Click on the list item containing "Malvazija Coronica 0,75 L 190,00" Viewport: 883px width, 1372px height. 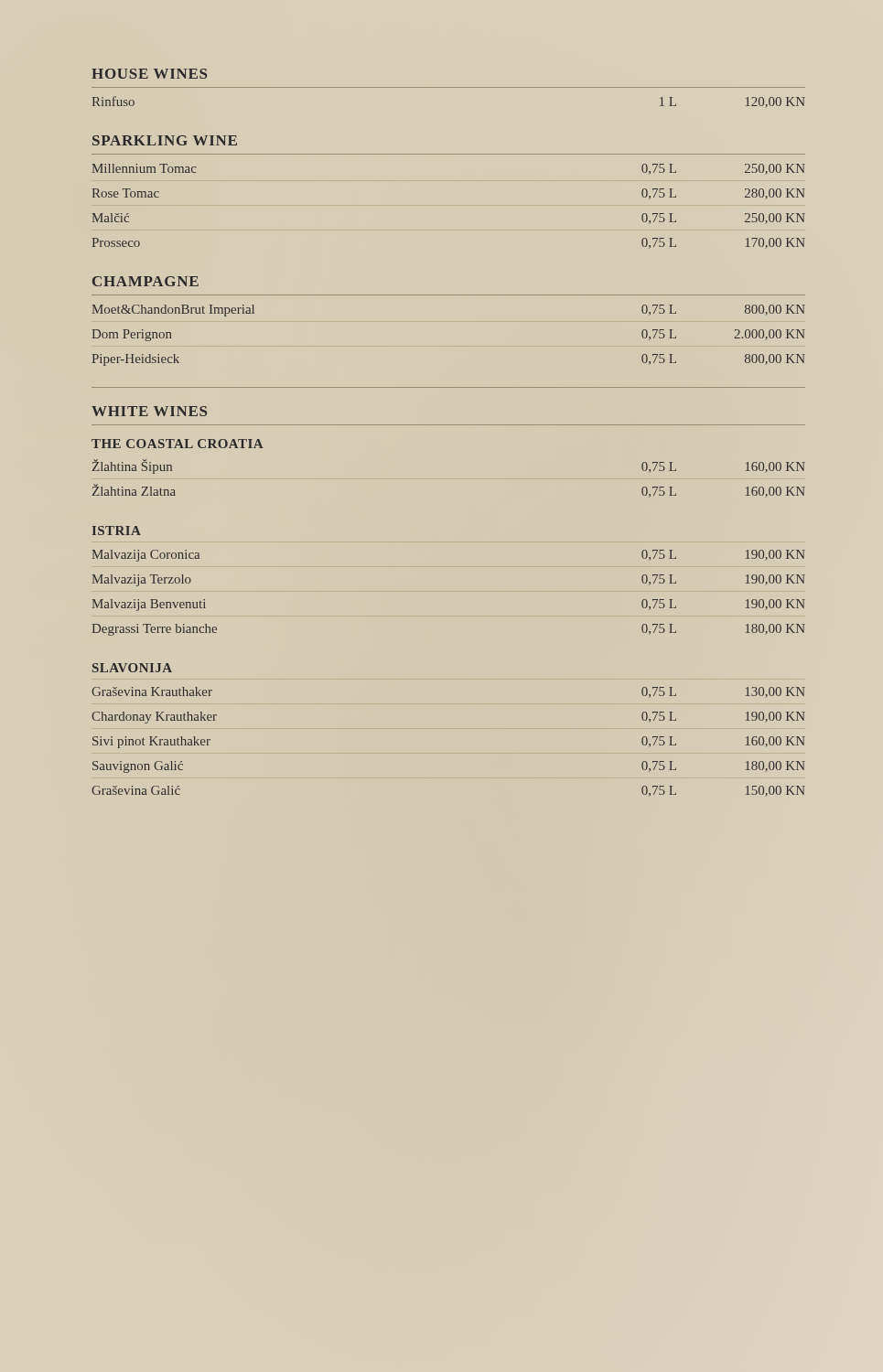[x=143, y=556]
